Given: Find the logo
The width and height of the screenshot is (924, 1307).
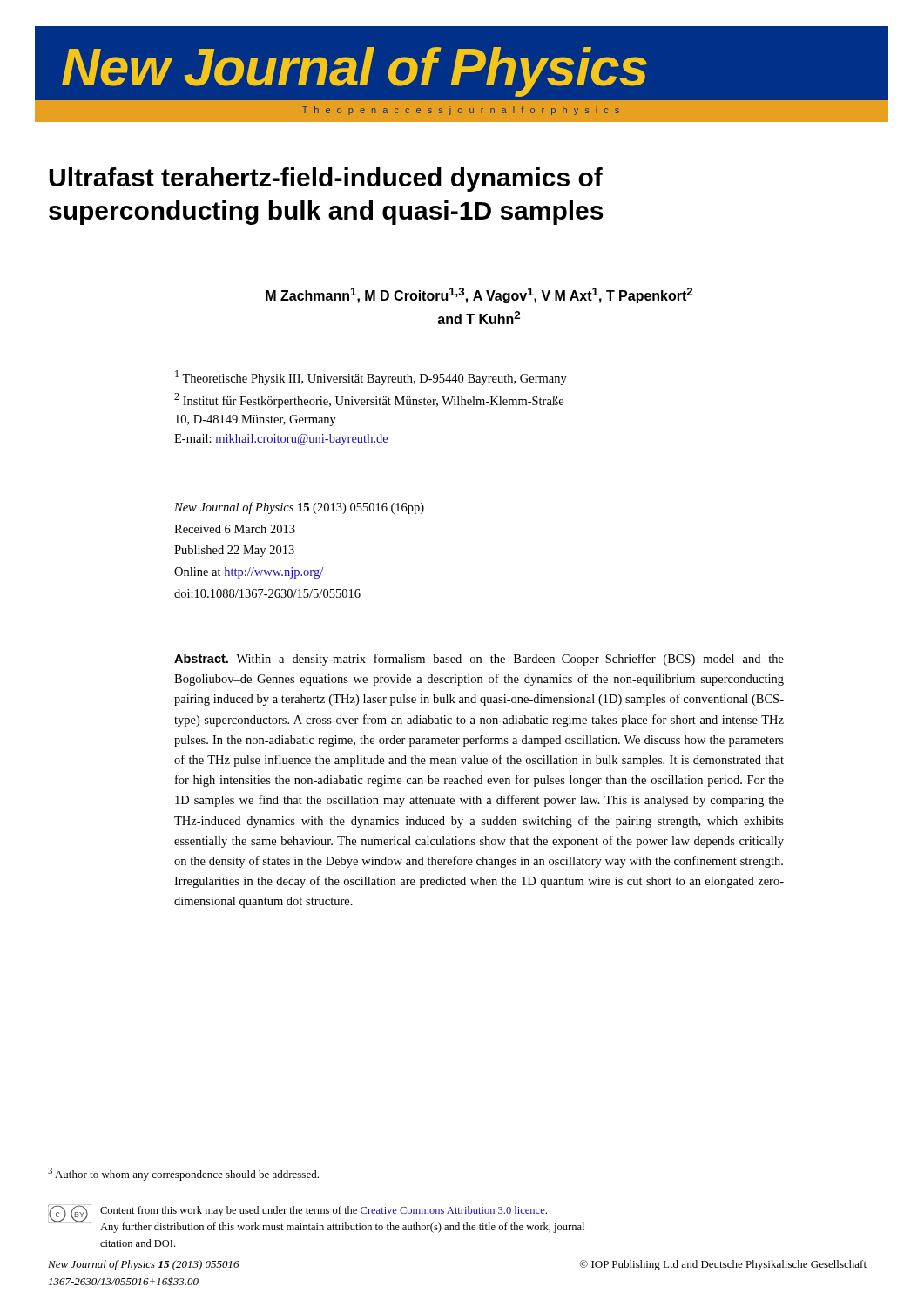Looking at the screenshot, I should pos(462,74).
